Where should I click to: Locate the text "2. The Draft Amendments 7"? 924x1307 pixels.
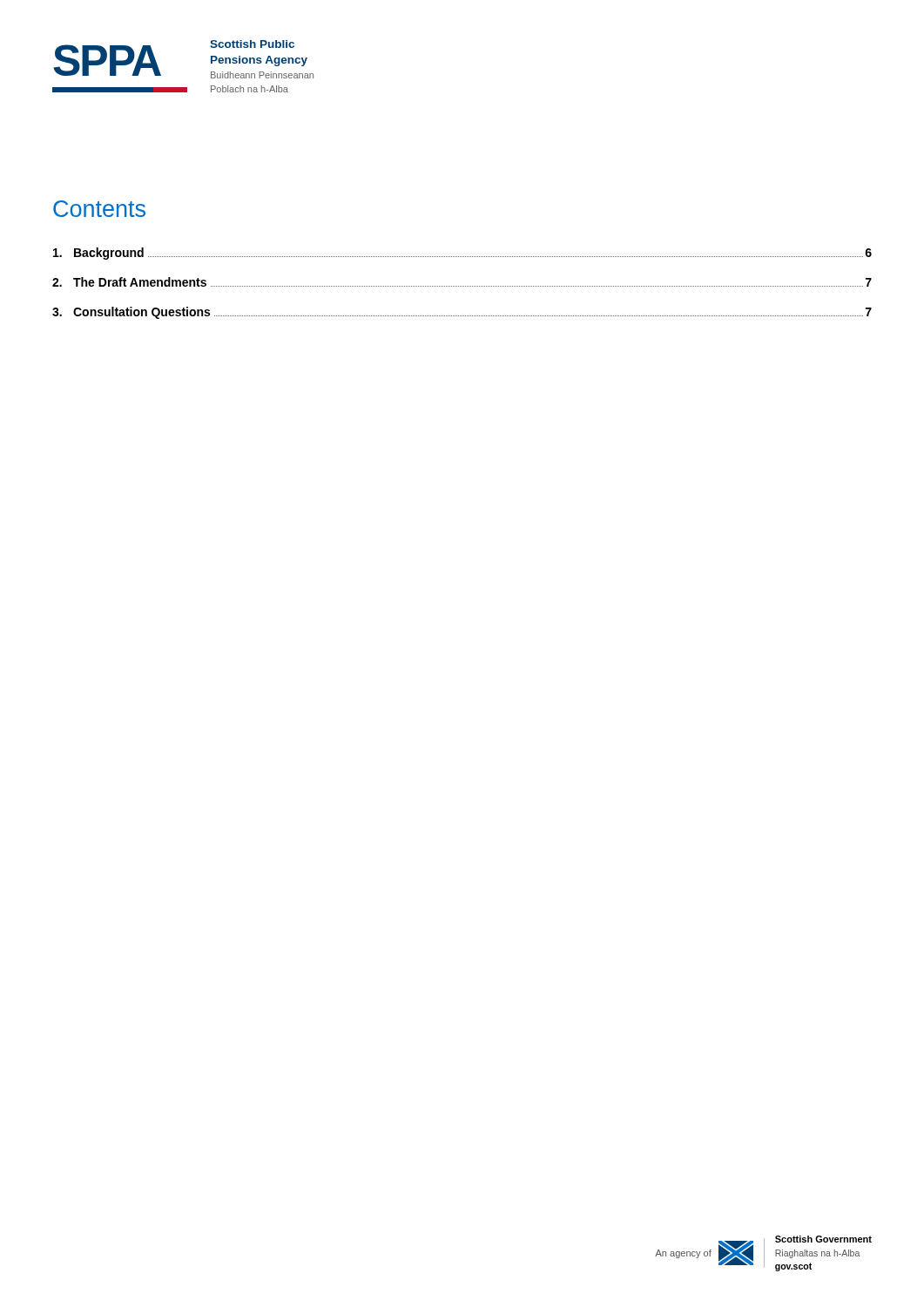coord(462,282)
